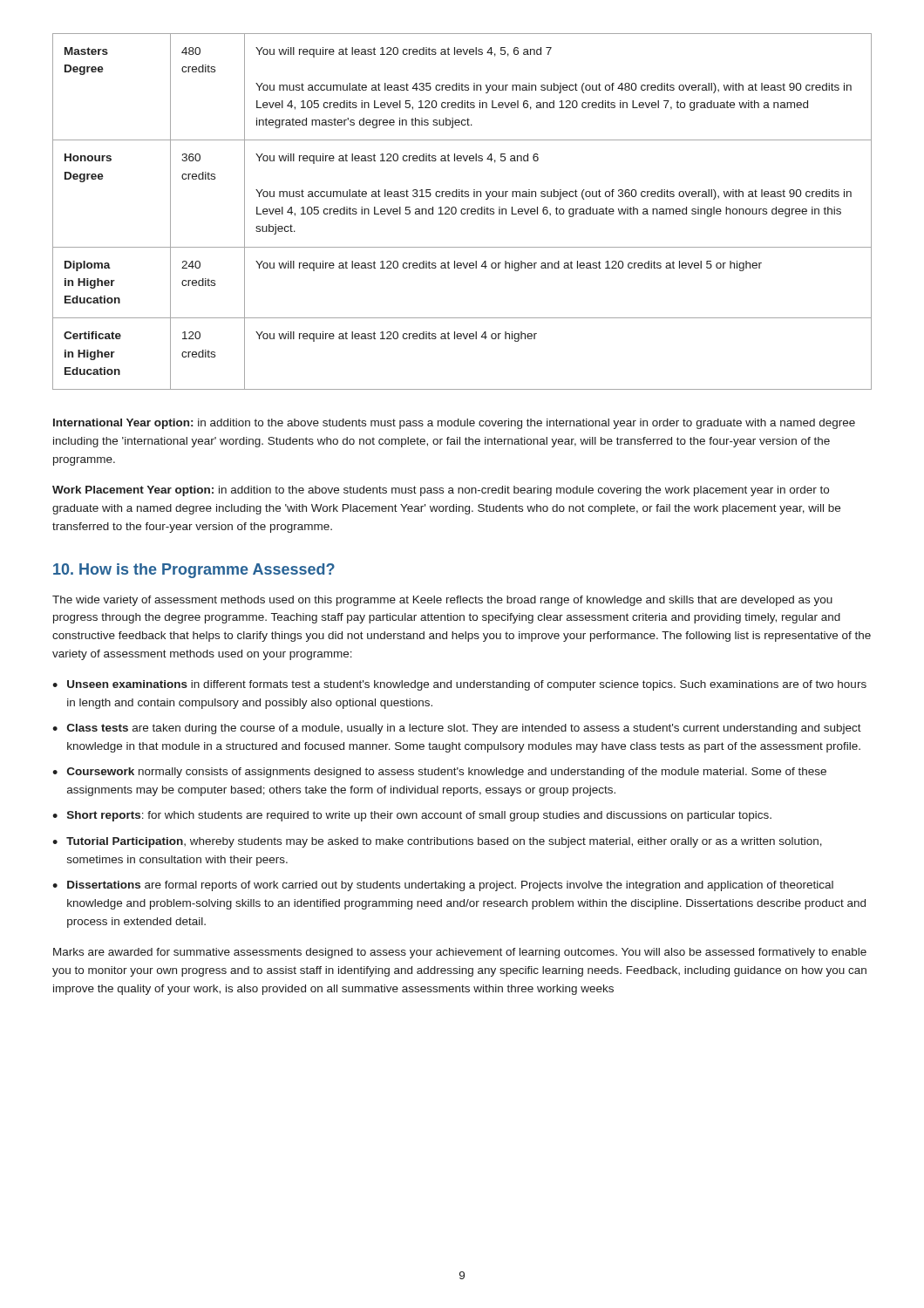Find the list item with the text "• Dissertations are formal"
Viewport: 924px width, 1308px height.
tap(462, 904)
